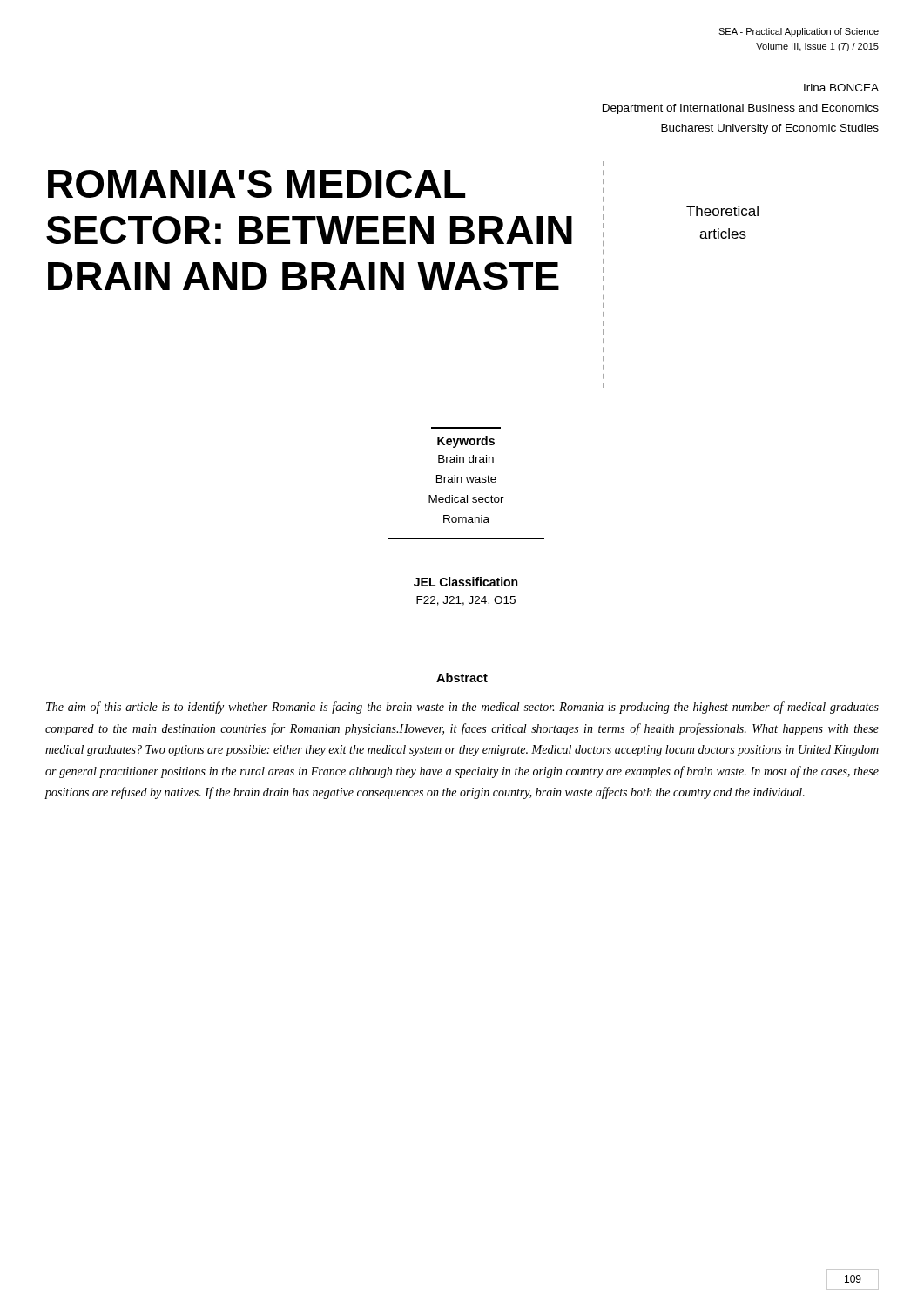Click the section header that begins "JEL Classification F22, J21,"
Screen dimensions: 1307x924
coord(466,598)
